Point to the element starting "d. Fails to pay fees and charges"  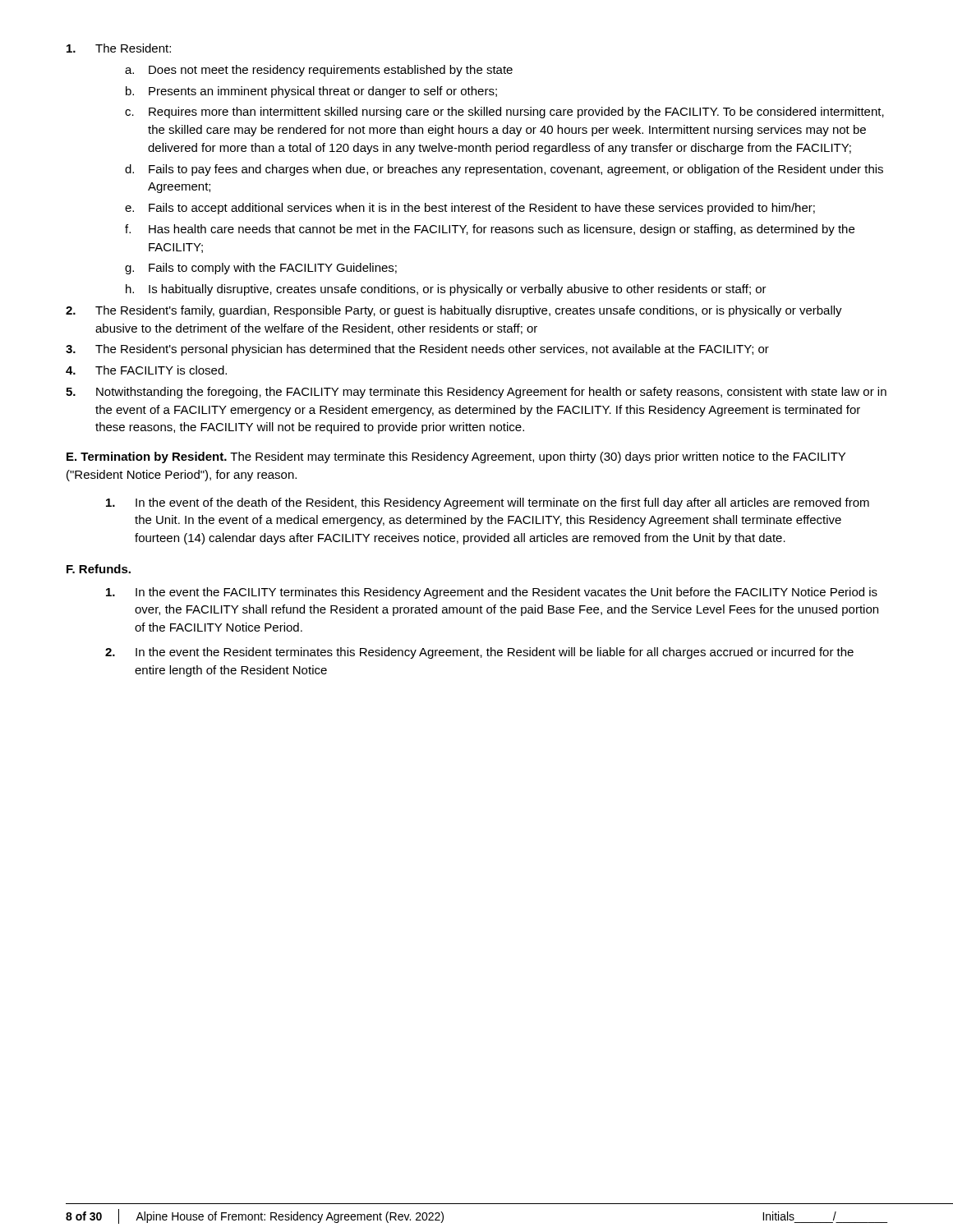[506, 178]
